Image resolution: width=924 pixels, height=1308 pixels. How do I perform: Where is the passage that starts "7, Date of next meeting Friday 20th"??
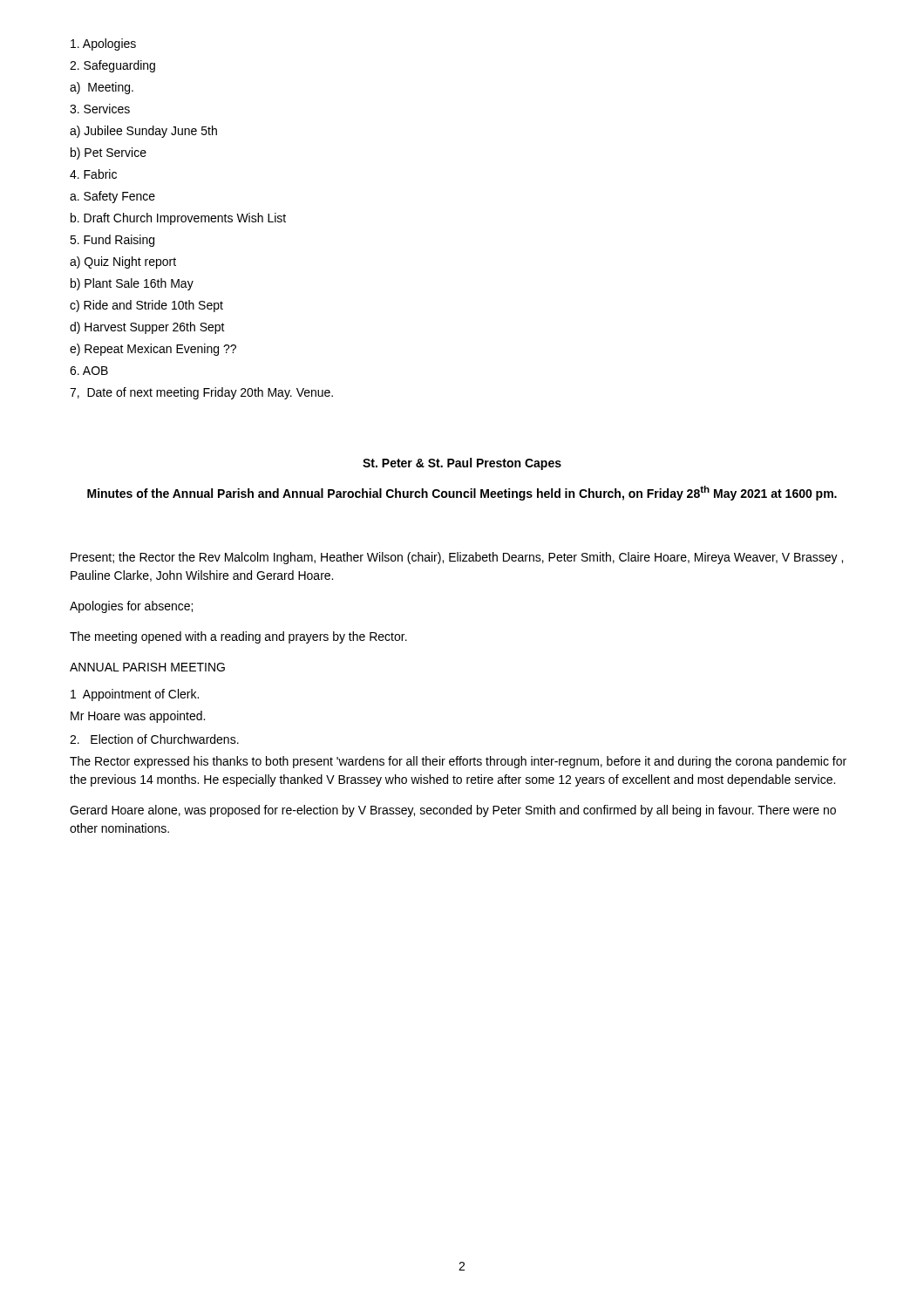(202, 392)
